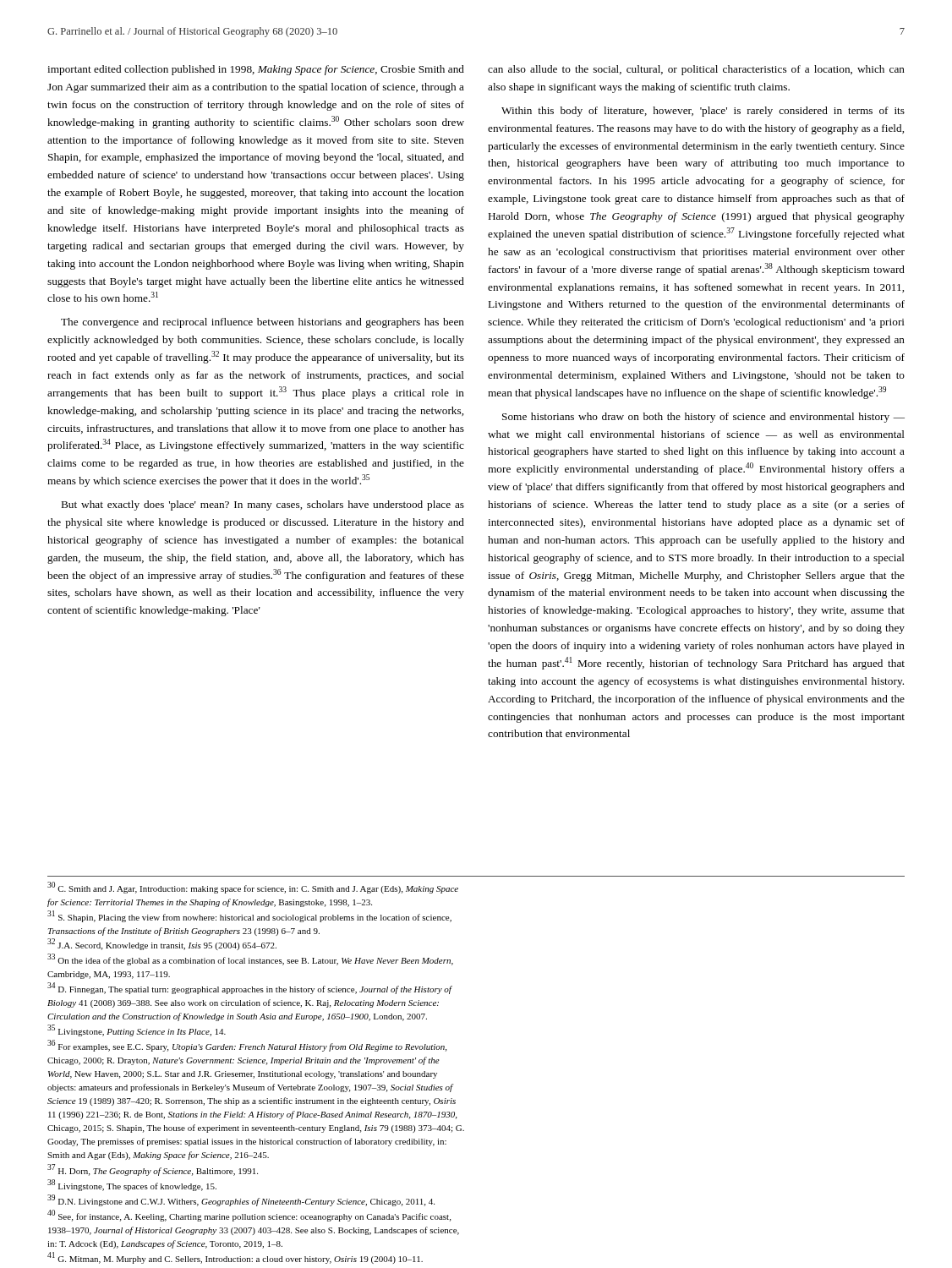Point to "38 Livingstone, The spaces of knowledge, 15."
The image size is (952, 1268).
257,1187
